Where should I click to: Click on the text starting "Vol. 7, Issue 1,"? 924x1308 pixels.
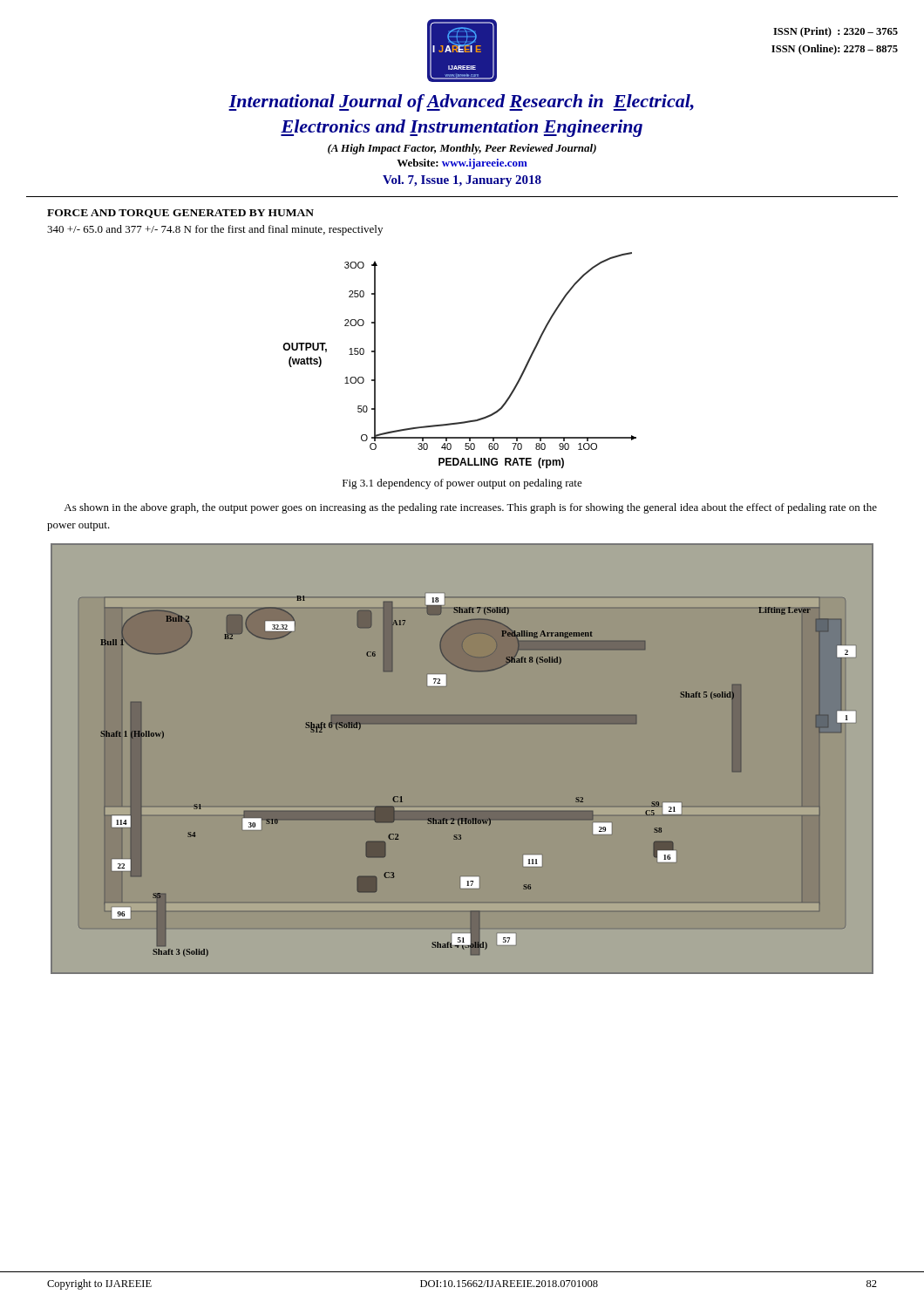click(x=462, y=180)
